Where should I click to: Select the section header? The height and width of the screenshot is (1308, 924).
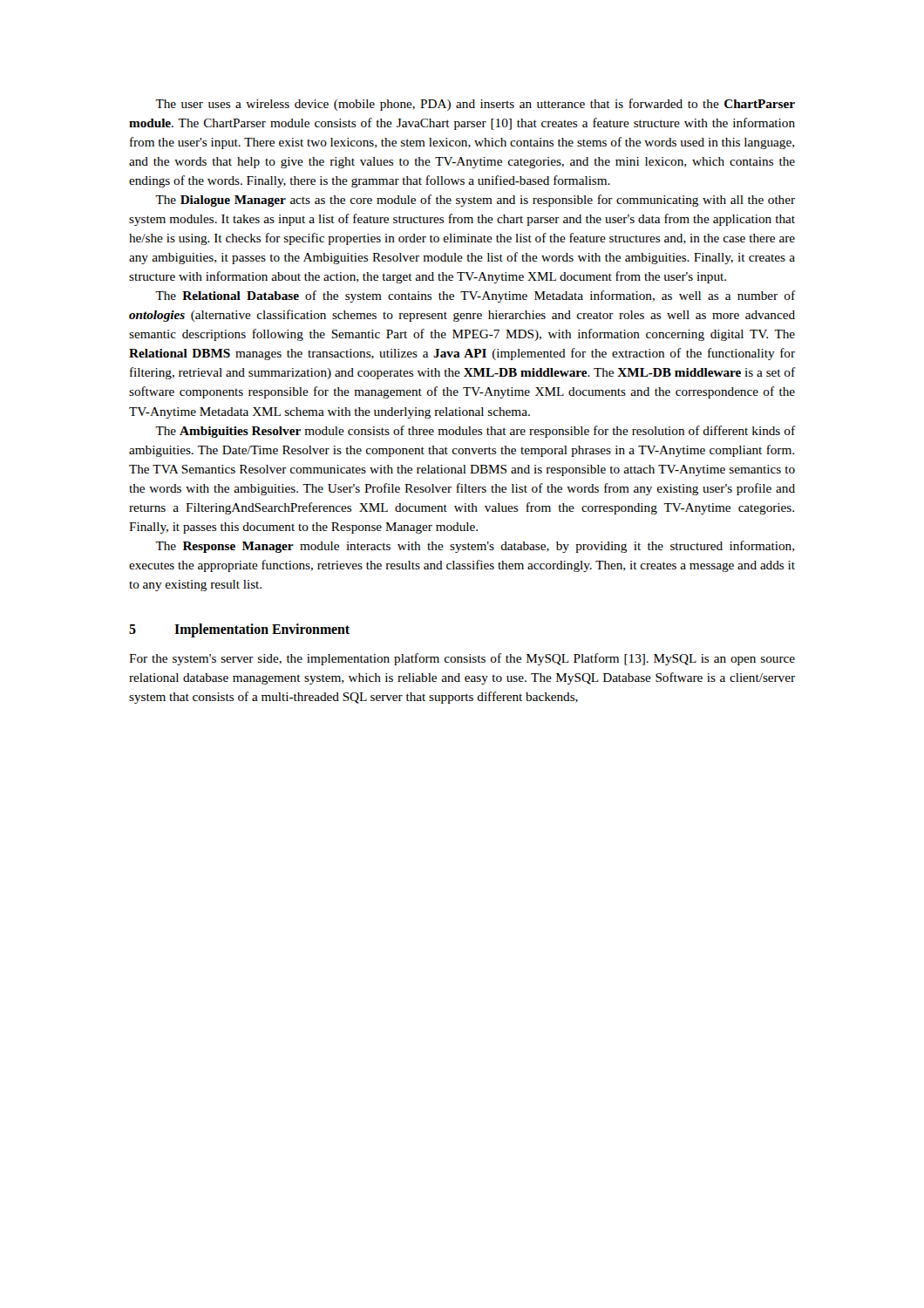click(x=239, y=630)
